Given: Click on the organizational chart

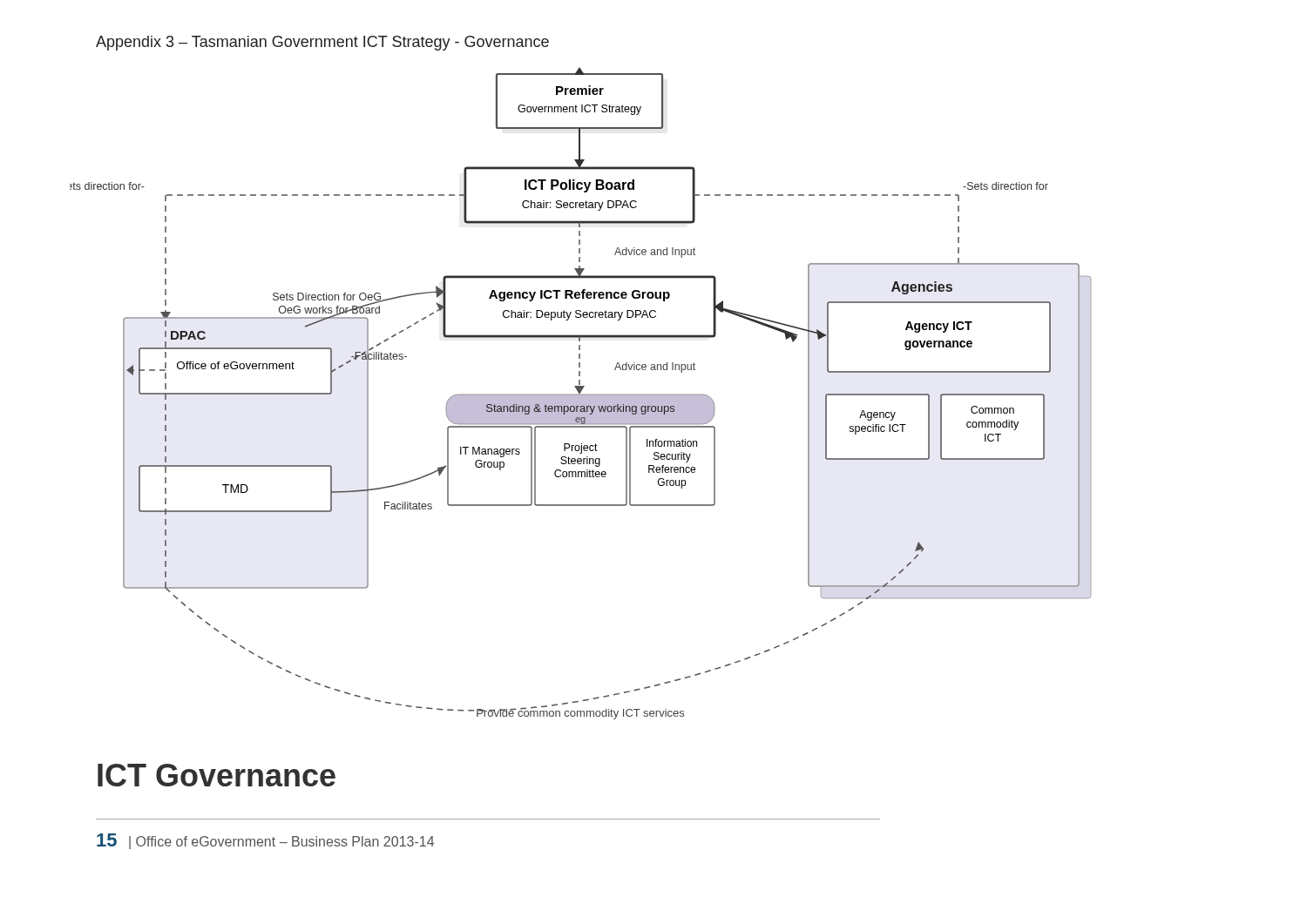Looking at the screenshot, I should click(x=649, y=422).
